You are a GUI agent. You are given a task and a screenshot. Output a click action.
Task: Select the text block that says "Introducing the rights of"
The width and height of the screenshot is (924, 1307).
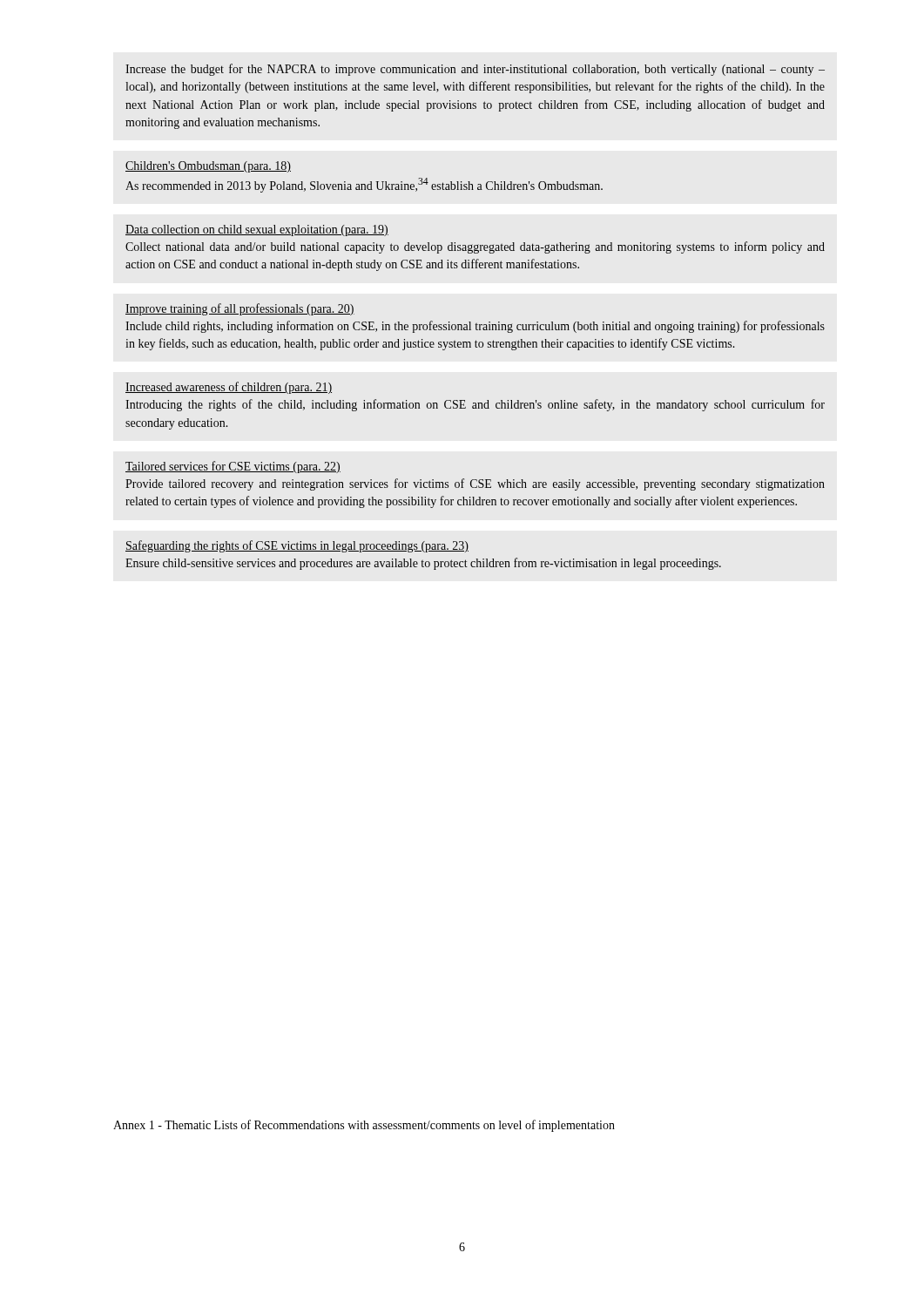pyautogui.click(x=475, y=414)
